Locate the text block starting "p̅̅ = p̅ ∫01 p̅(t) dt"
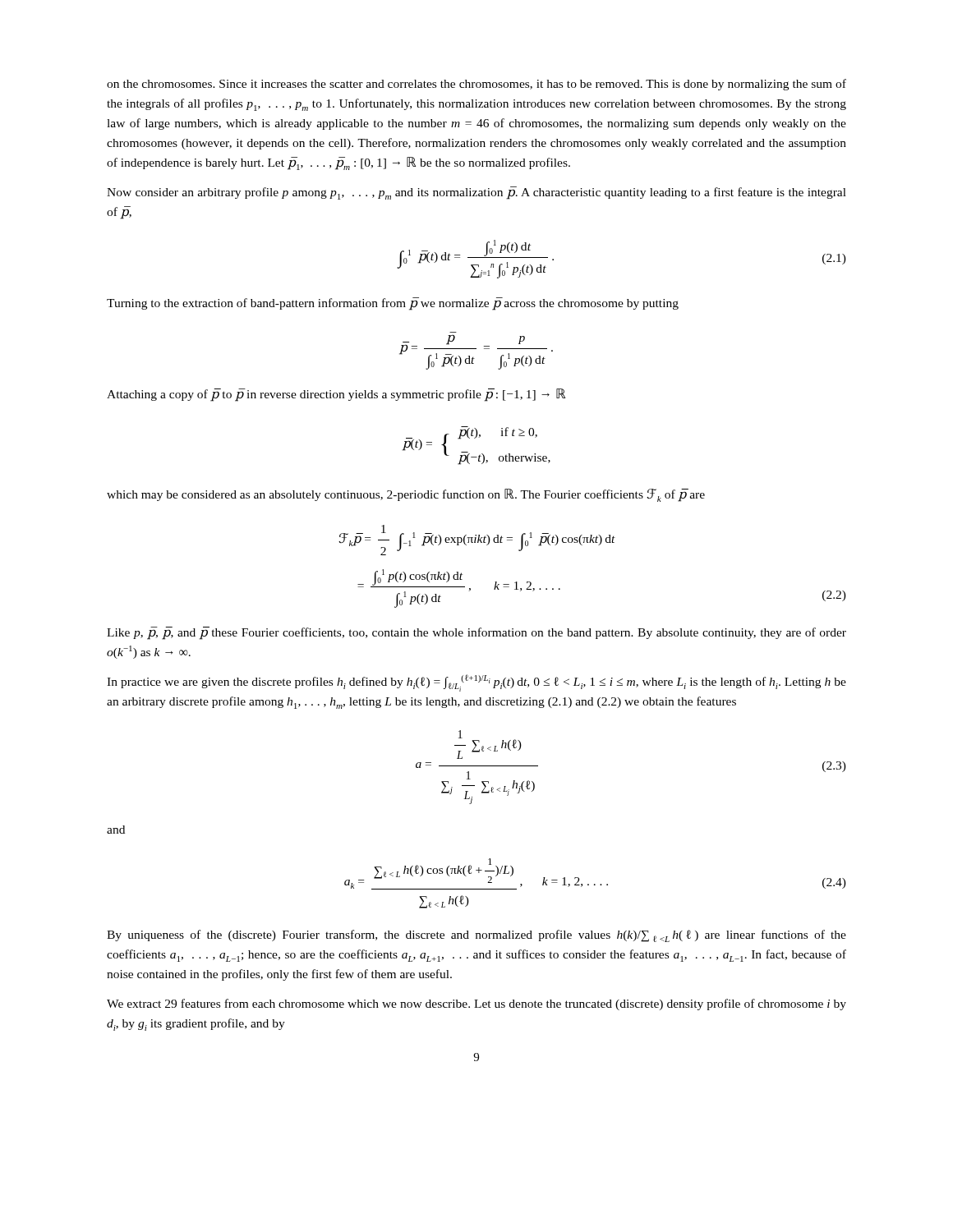This screenshot has height=1232, width=953. pos(476,349)
